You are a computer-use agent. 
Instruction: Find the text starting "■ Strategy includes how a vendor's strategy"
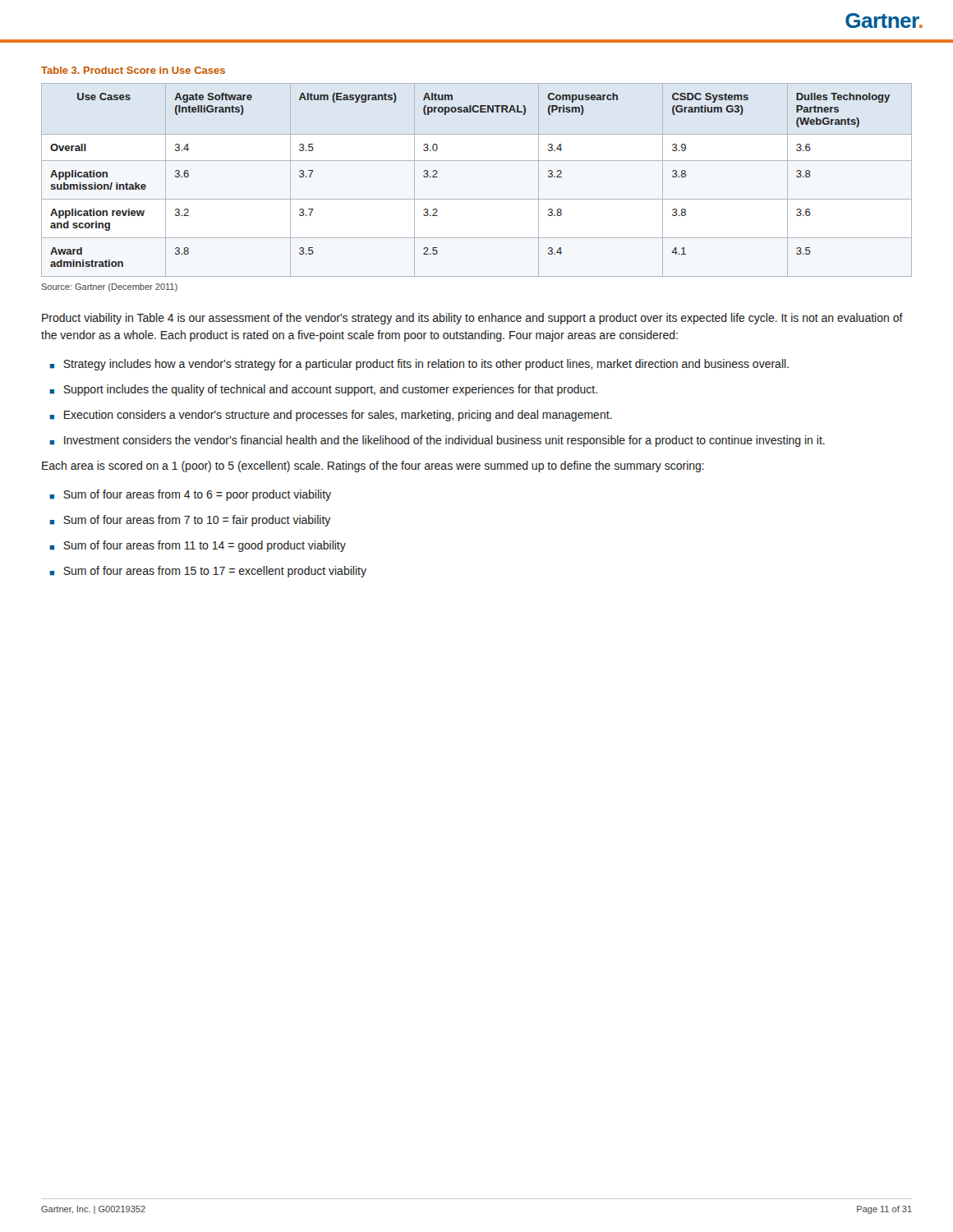coord(481,364)
